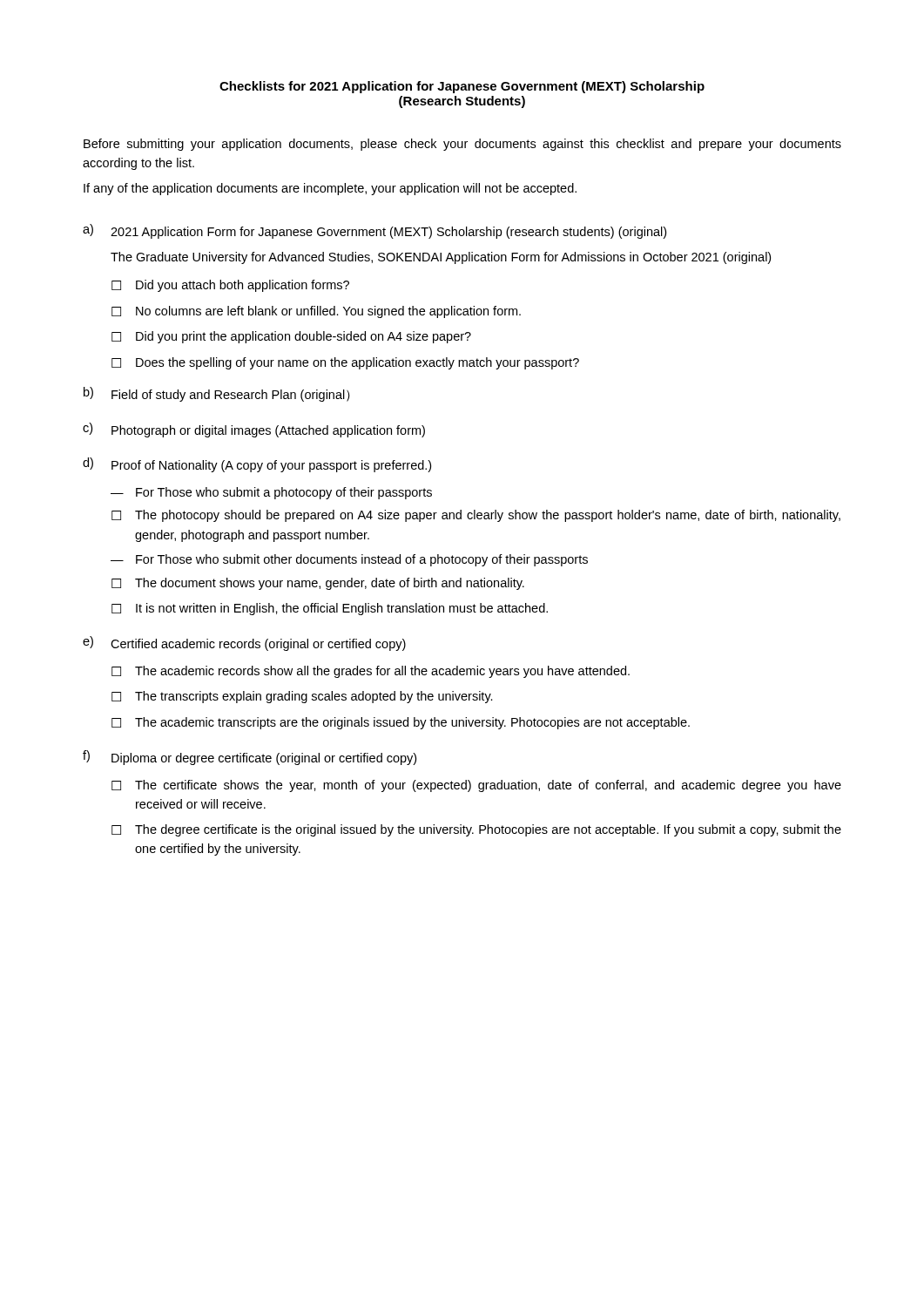
Task: Locate the element starting "☐ The certificate"
Action: pos(476,795)
